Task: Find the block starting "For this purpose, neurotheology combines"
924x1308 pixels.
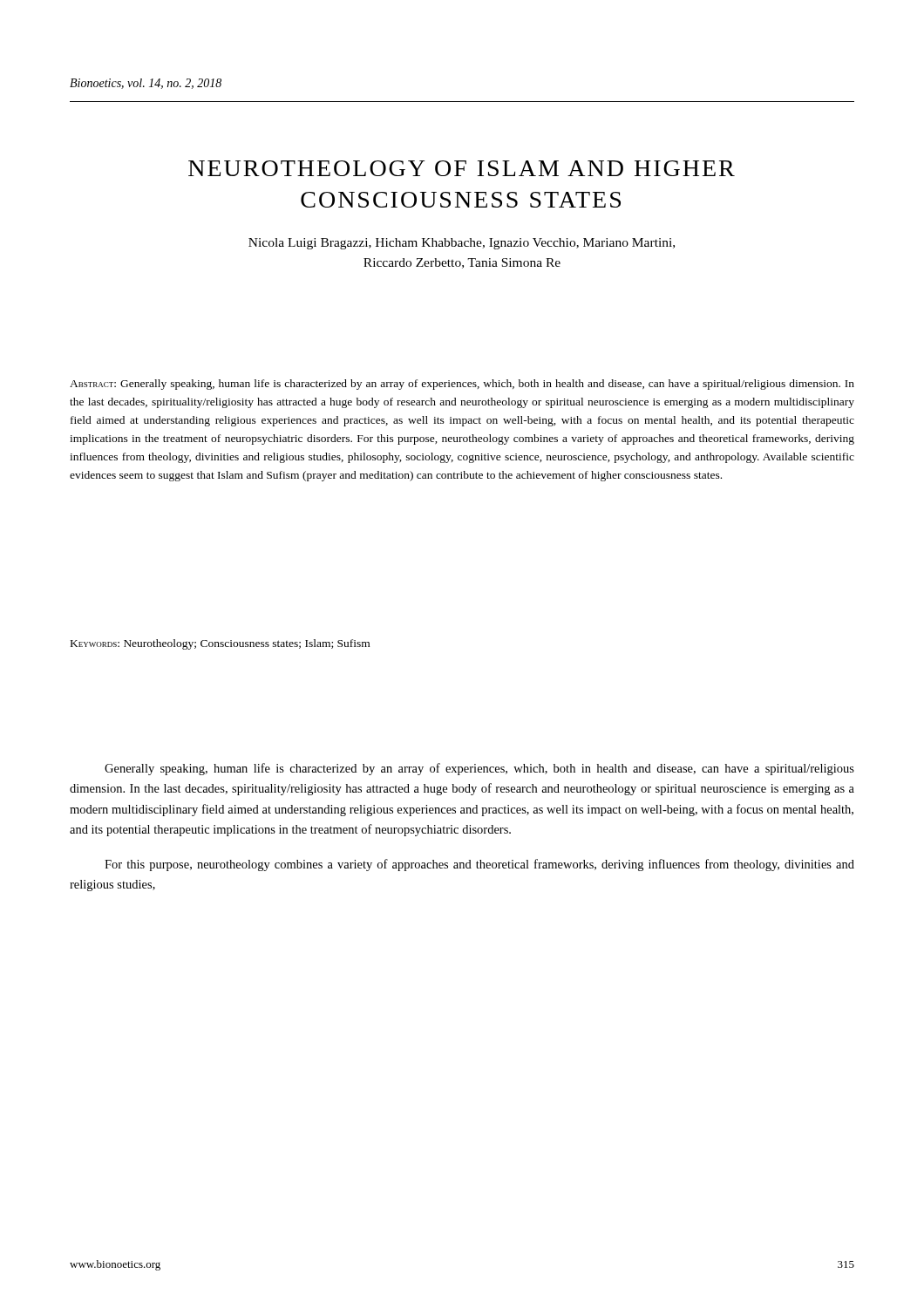Action: coord(462,874)
